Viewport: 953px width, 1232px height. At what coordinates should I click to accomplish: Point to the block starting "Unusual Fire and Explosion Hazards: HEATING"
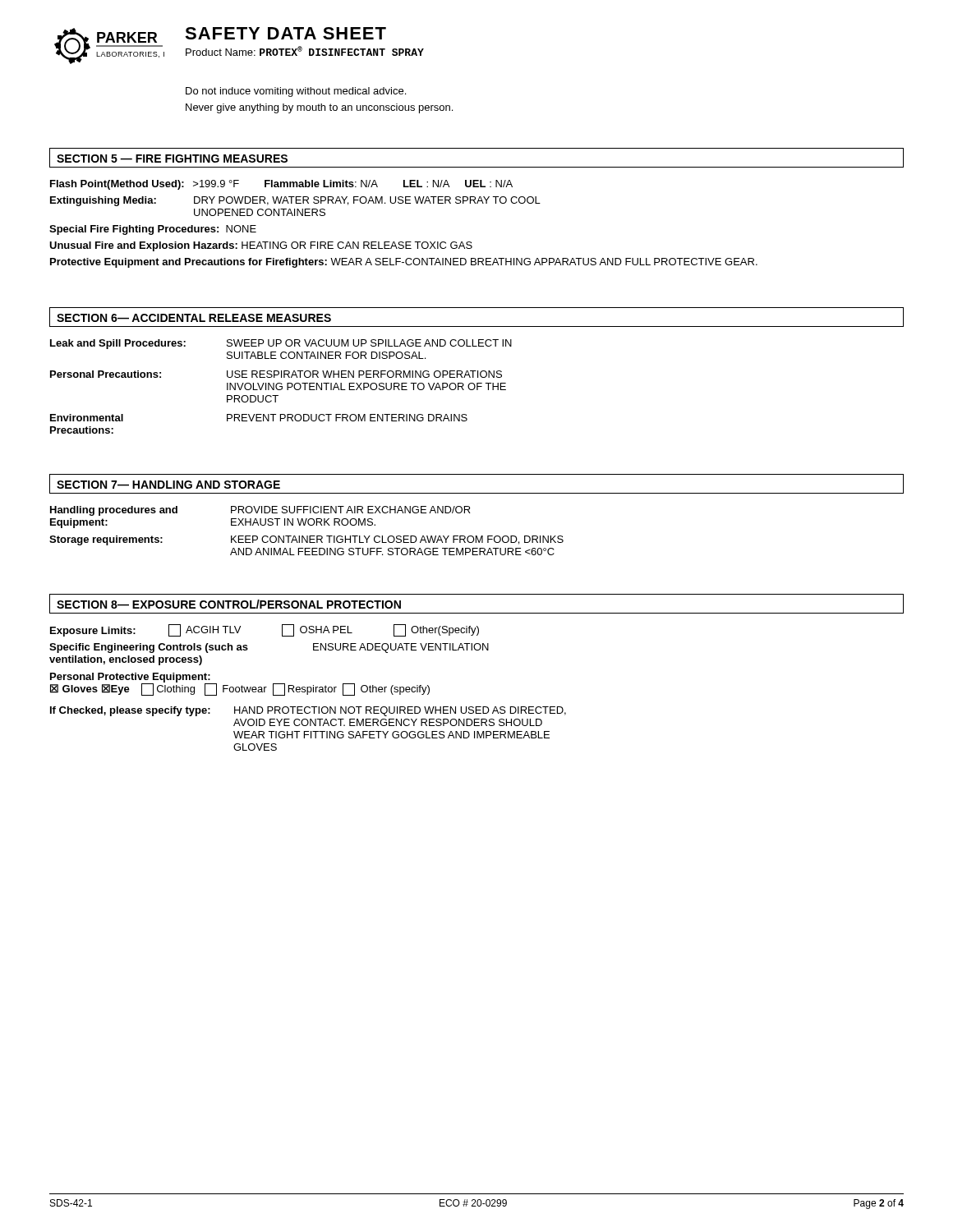coord(261,245)
